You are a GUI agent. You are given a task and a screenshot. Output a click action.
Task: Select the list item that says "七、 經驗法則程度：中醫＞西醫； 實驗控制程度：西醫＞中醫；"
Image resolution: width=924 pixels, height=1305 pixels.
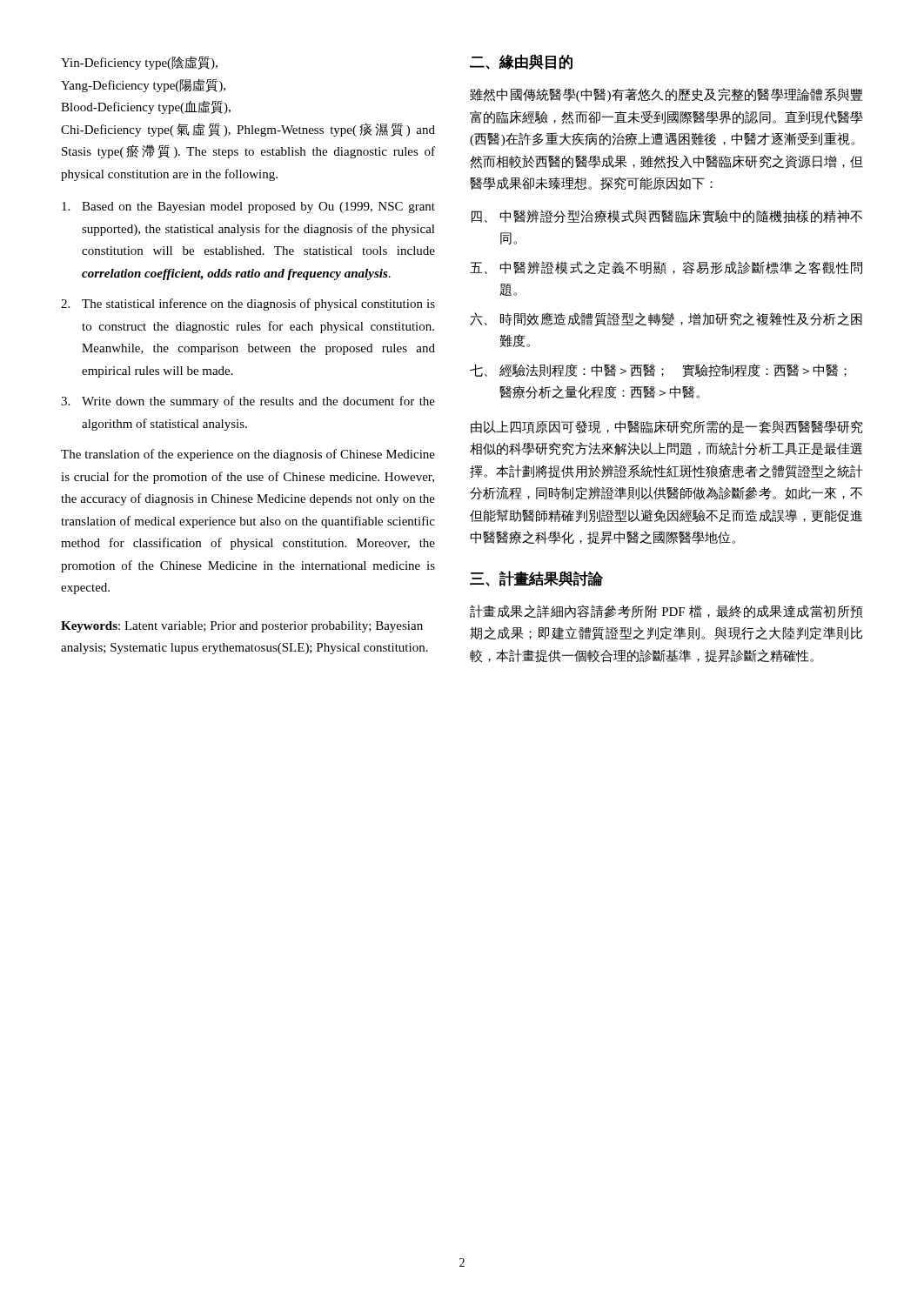[661, 382]
